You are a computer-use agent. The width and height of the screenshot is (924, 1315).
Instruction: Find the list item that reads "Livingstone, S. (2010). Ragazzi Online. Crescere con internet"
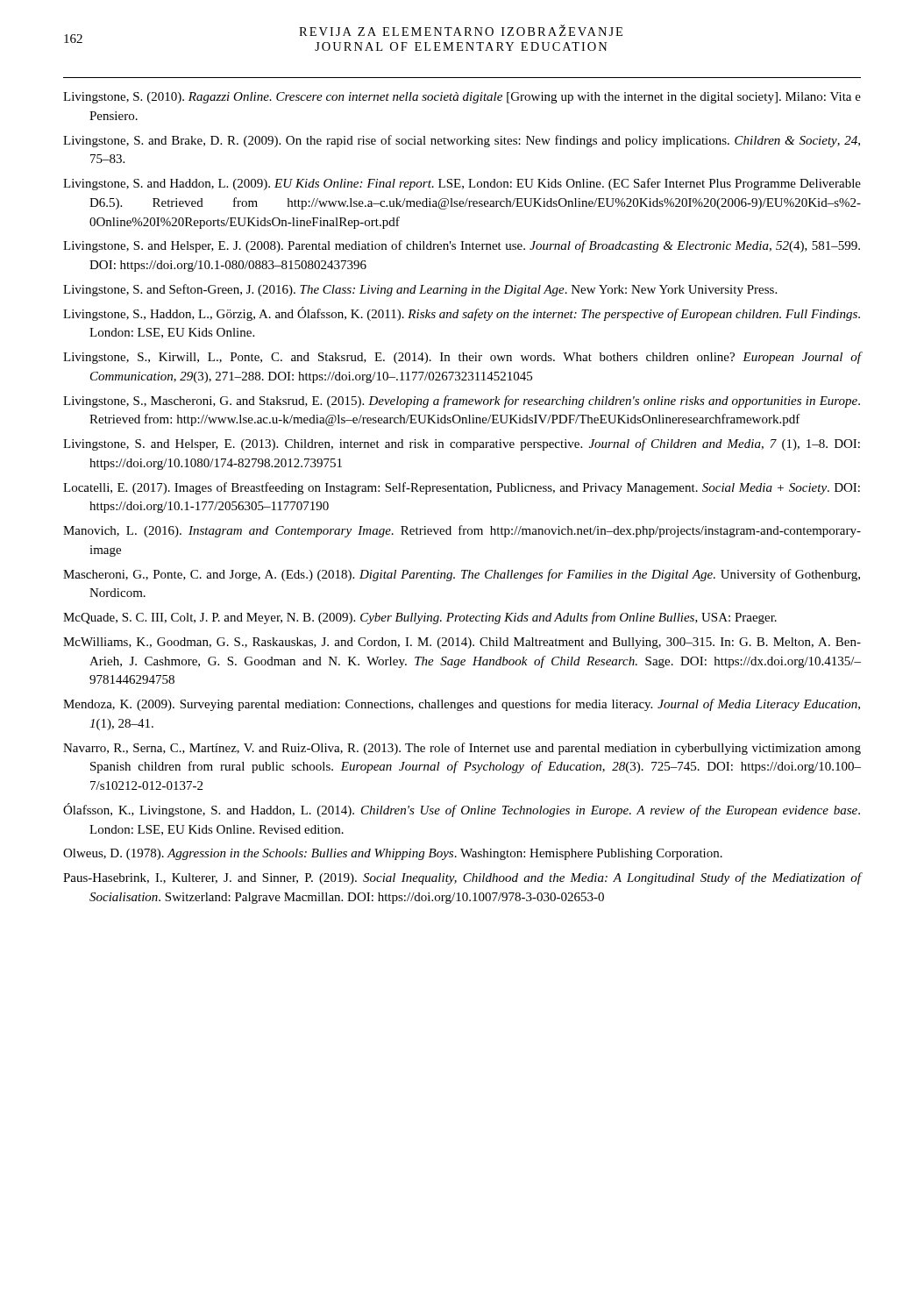pos(462,106)
